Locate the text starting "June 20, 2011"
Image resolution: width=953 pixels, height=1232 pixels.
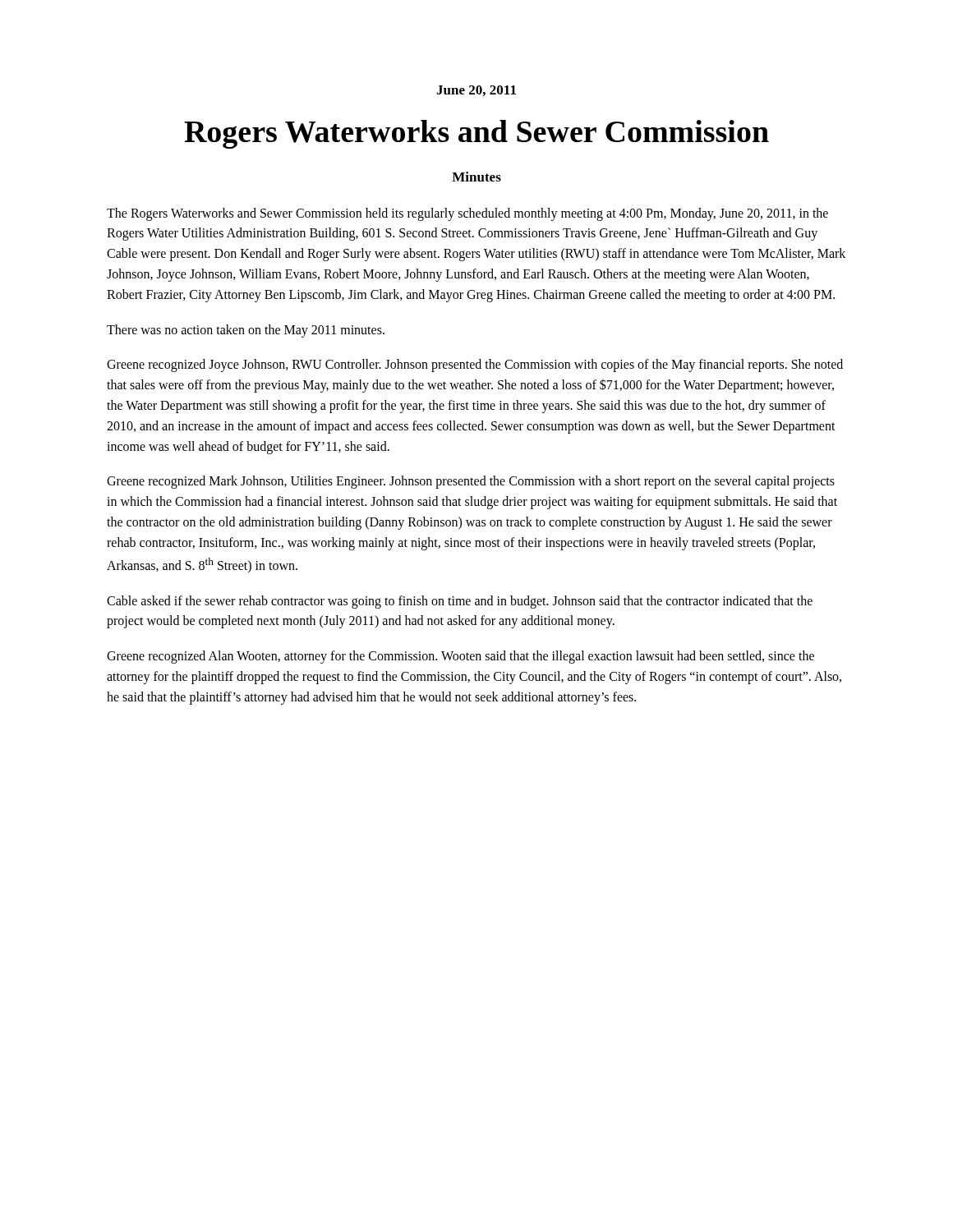(x=476, y=90)
